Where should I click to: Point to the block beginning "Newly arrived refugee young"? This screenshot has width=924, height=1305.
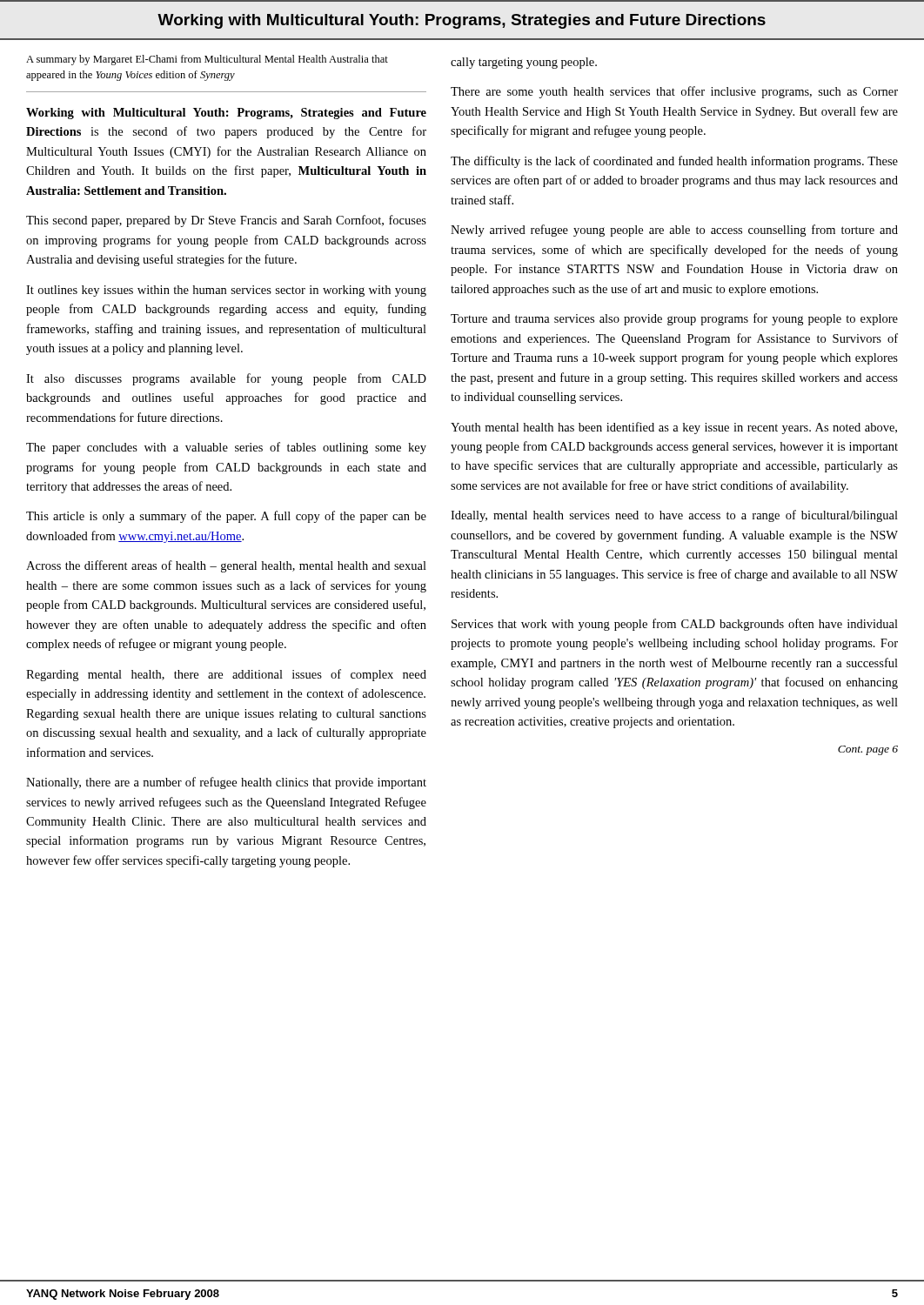674,259
